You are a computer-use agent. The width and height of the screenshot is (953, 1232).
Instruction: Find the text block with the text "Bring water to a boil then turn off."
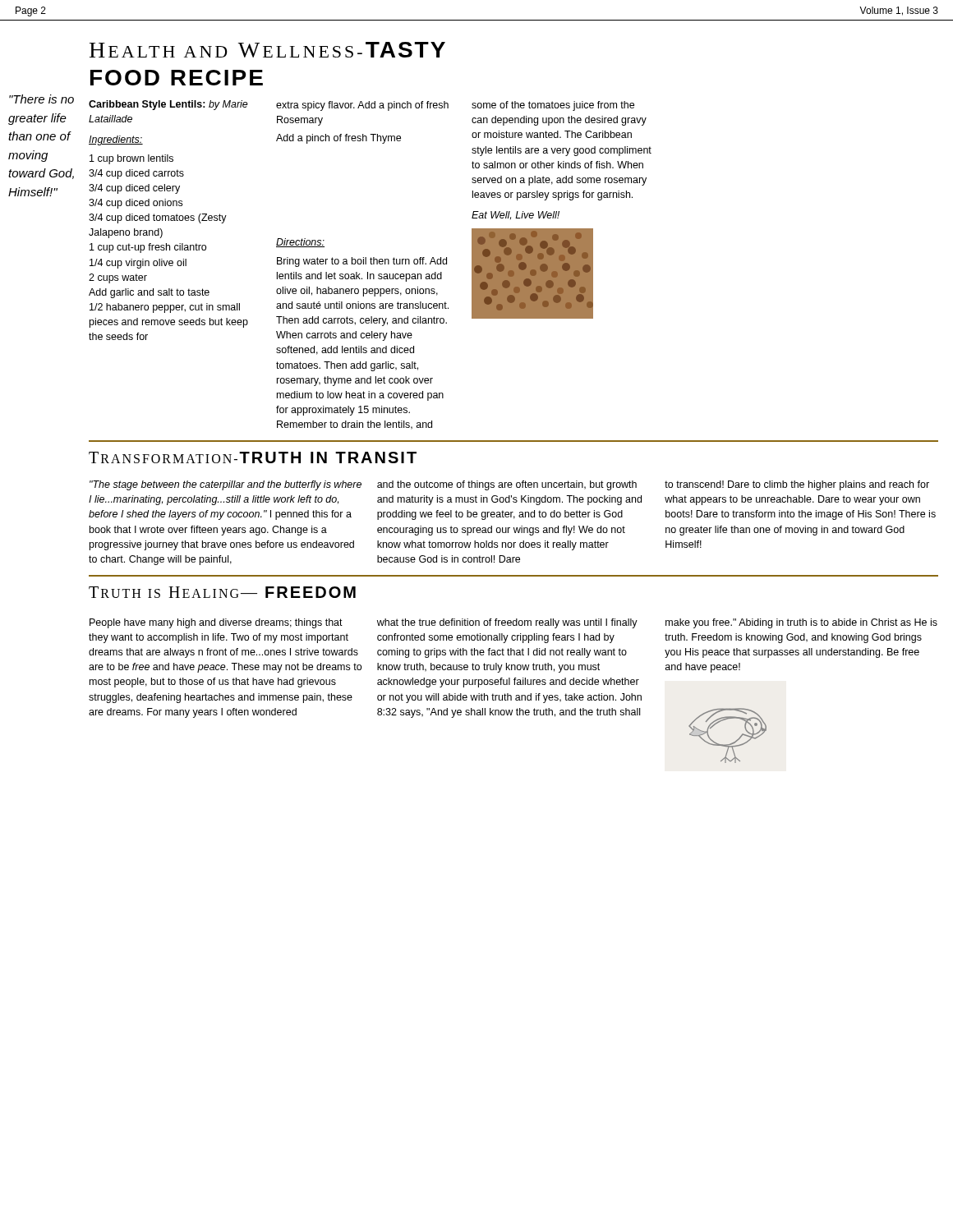363,343
